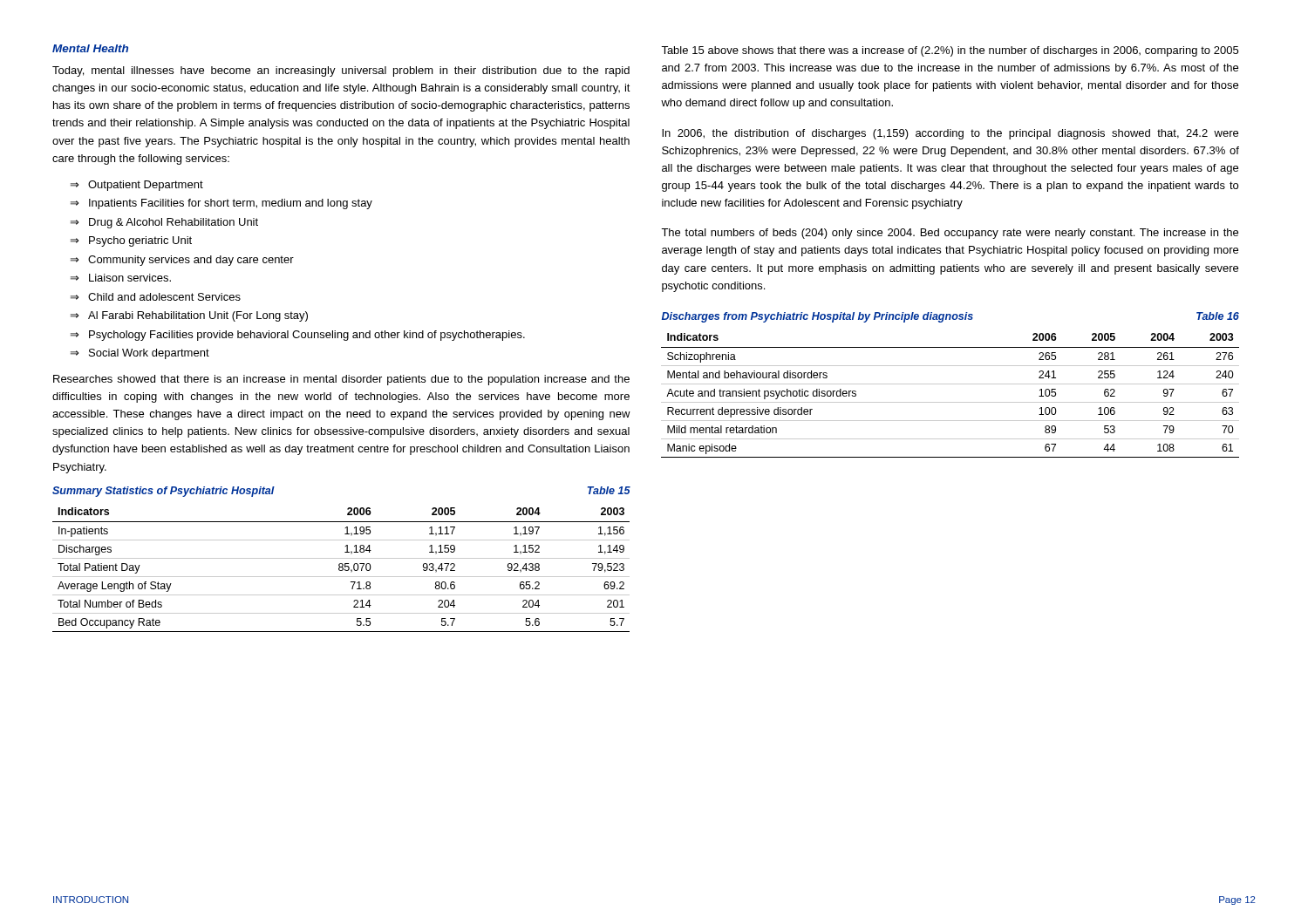The width and height of the screenshot is (1308, 924).
Task: Find the block on this page that starts "⇒Psychology Facilities provide behavioral Counseling"
Action: coord(298,334)
